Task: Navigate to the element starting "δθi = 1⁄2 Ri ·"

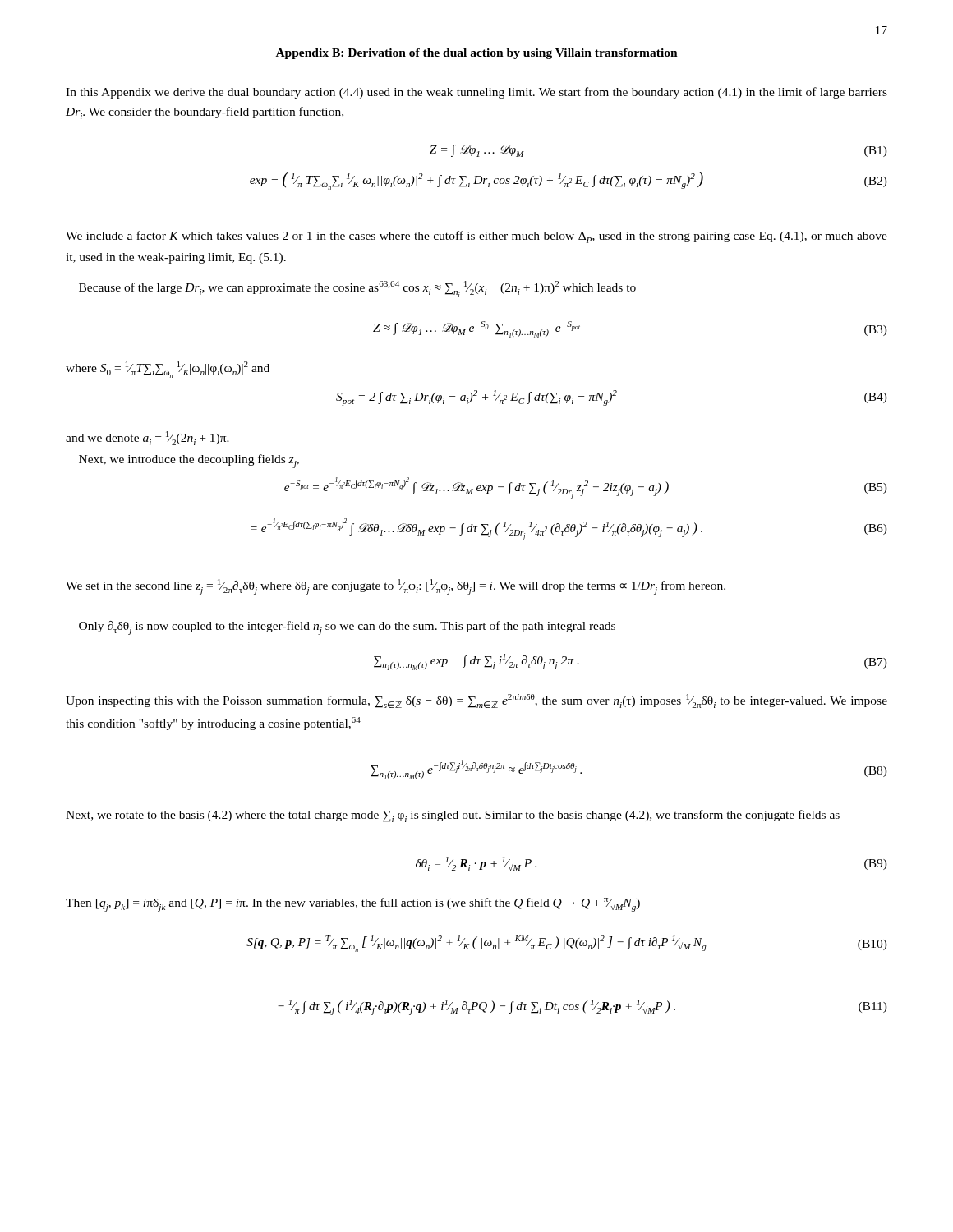Action: [483, 864]
